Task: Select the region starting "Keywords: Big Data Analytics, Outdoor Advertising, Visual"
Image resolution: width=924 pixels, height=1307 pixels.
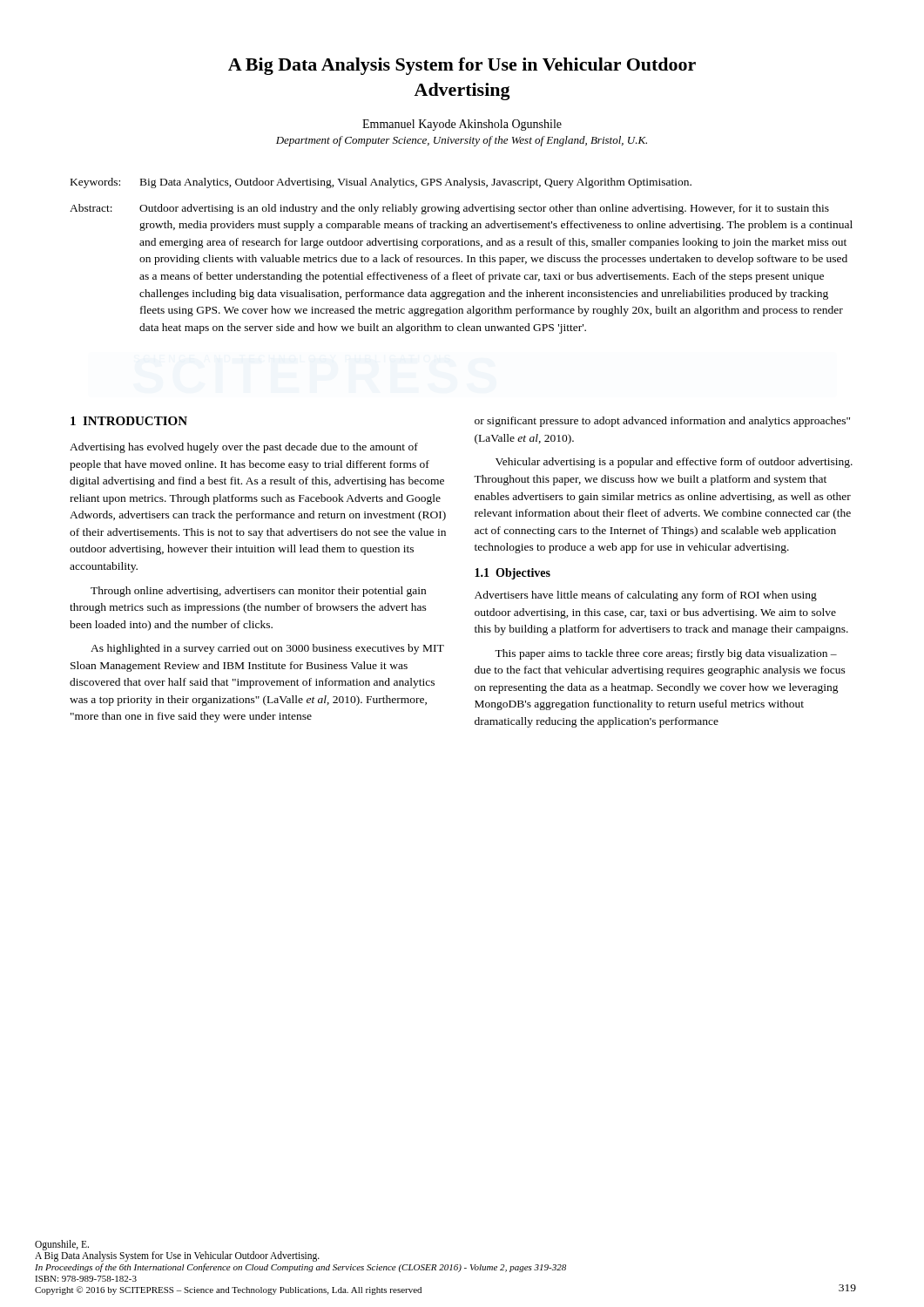Action: 462,182
